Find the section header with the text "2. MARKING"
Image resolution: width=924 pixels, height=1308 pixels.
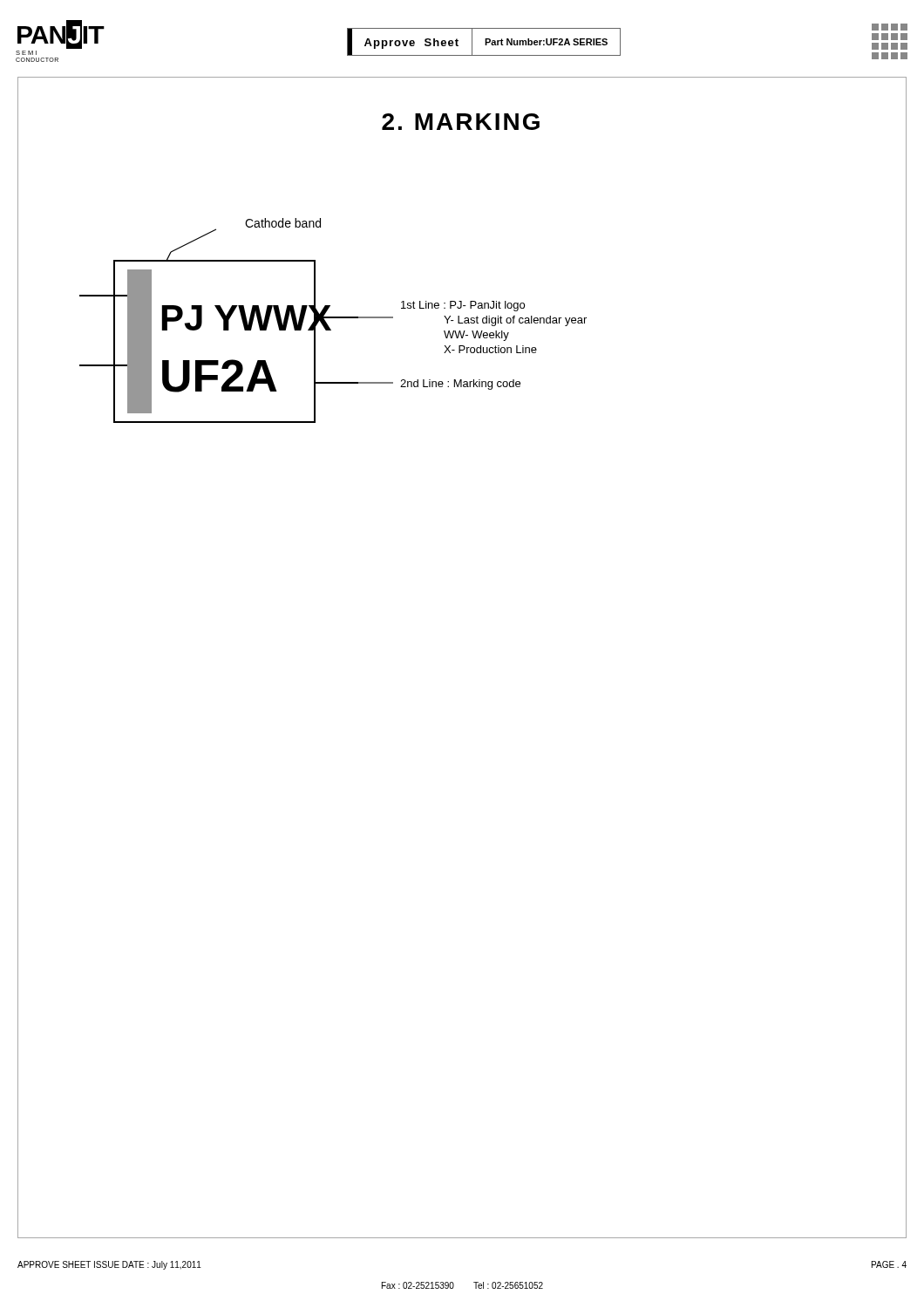point(462,122)
